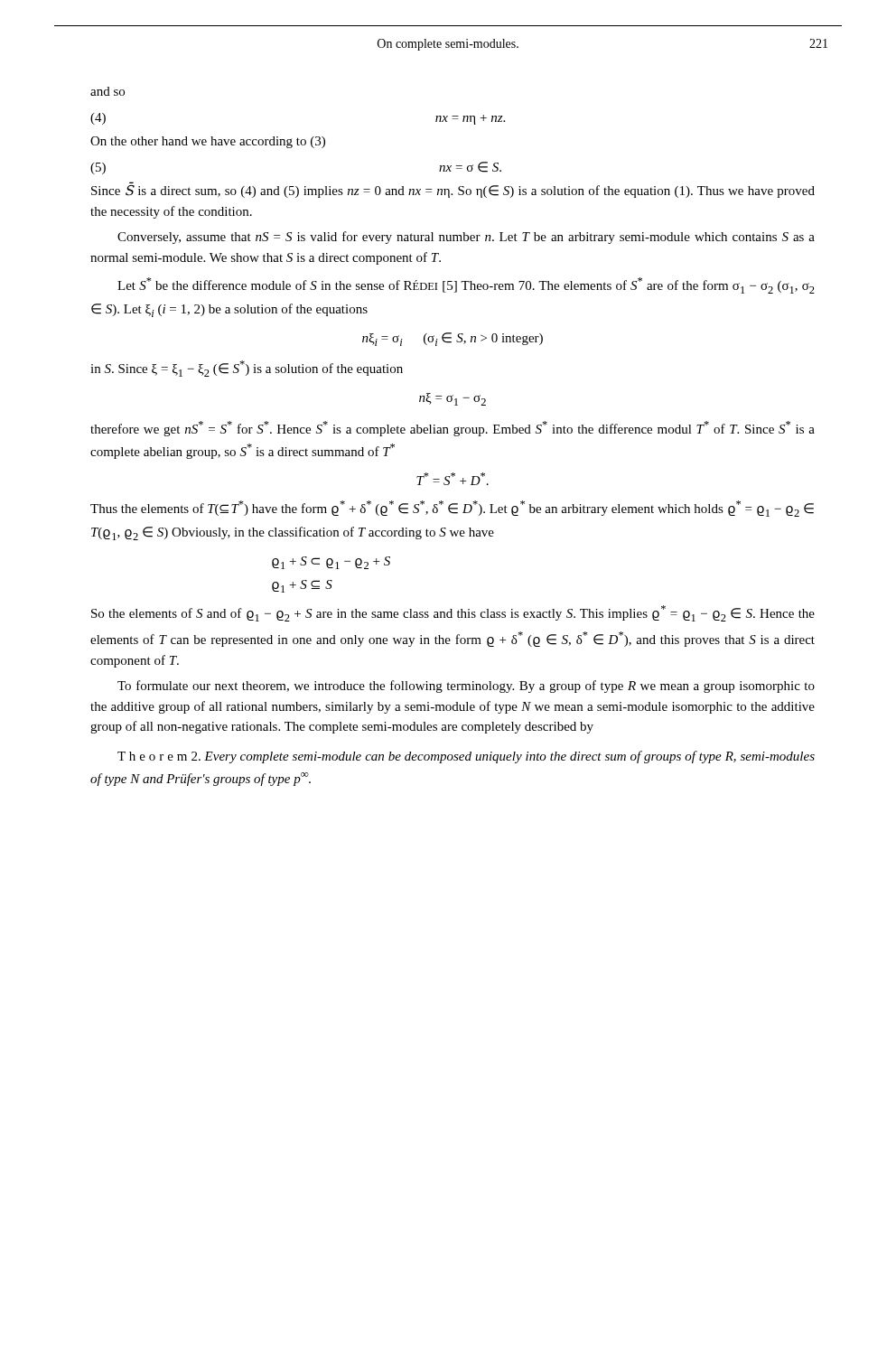Viewport: 896px width, 1355px height.
Task: Find the formula that reads "nξi = σi"
Action: click(453, 339)
